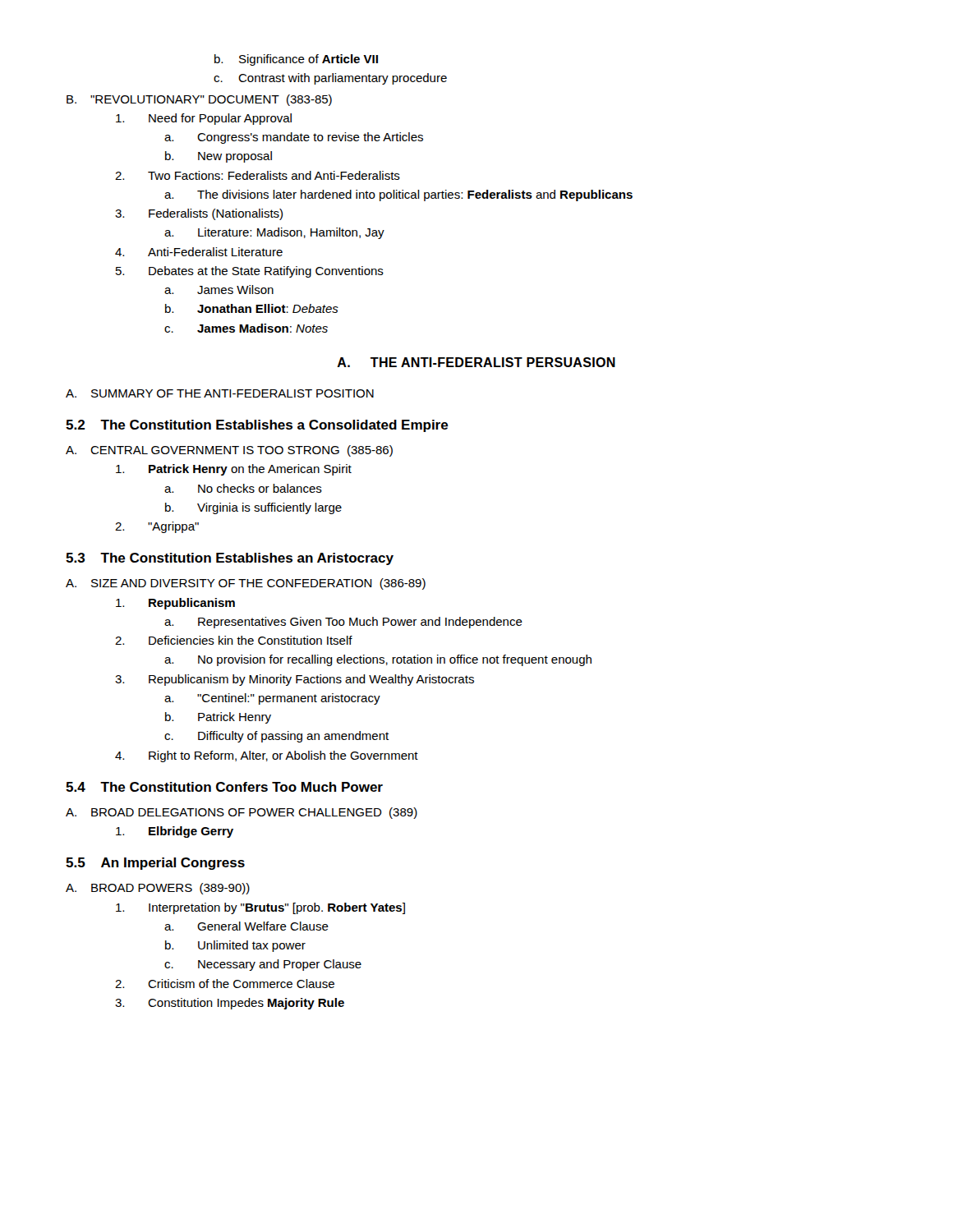Select the region starting "Elbridge Gerry"
953x1232 pixels.
pos(174,831)
